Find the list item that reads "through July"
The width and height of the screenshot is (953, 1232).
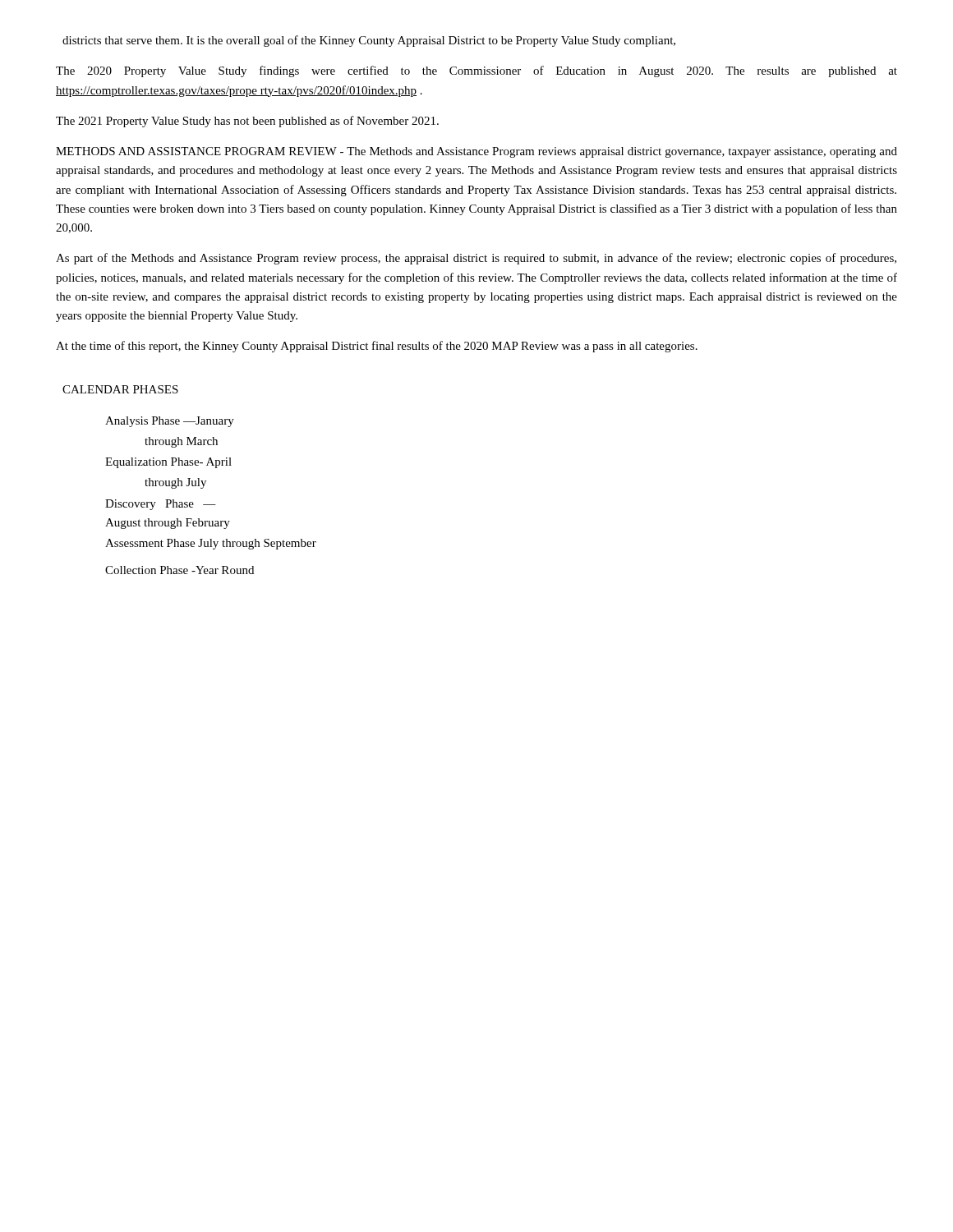[176, 482]
